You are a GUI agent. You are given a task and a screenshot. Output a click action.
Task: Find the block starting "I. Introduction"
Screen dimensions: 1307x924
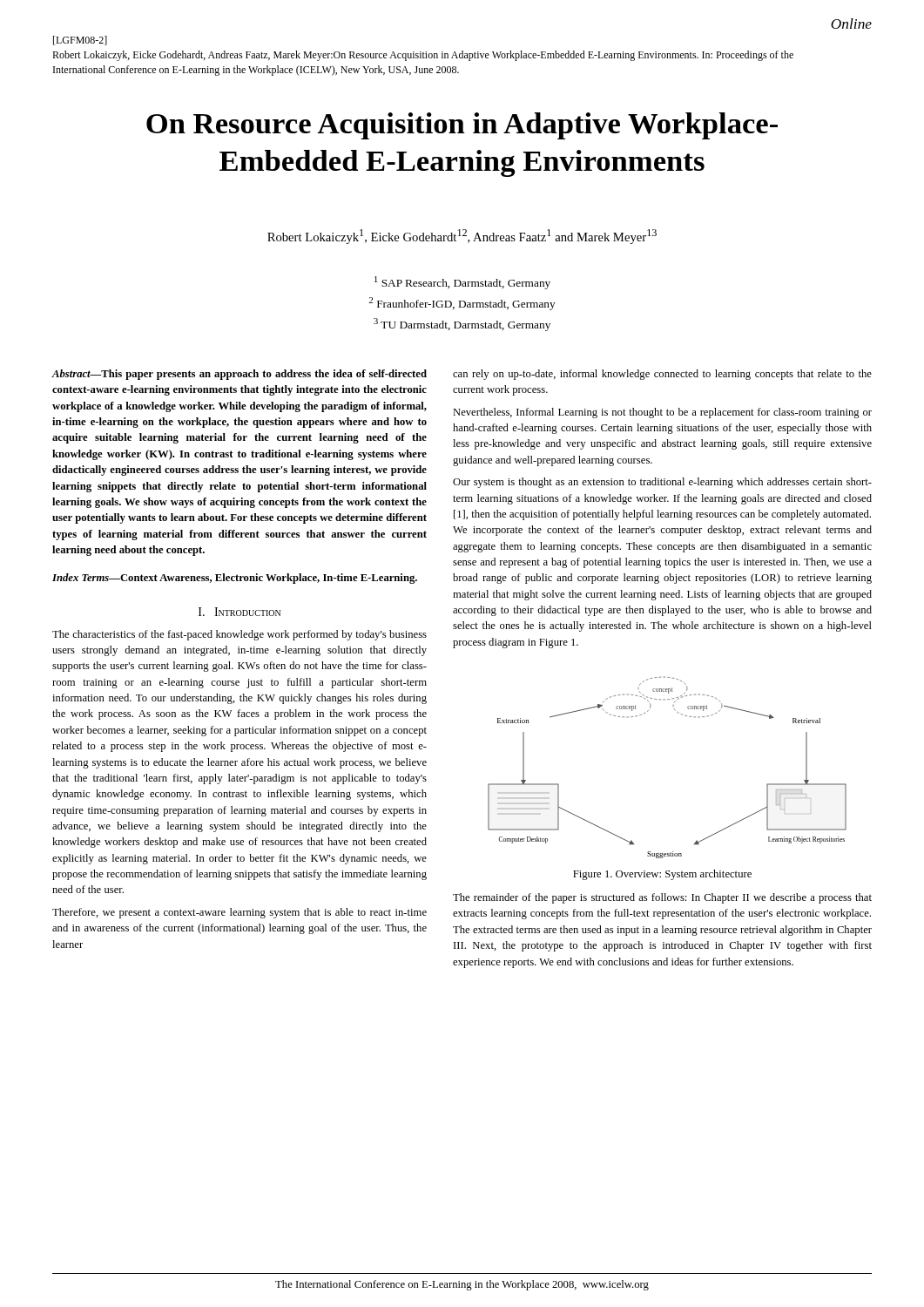coord(240,612)
